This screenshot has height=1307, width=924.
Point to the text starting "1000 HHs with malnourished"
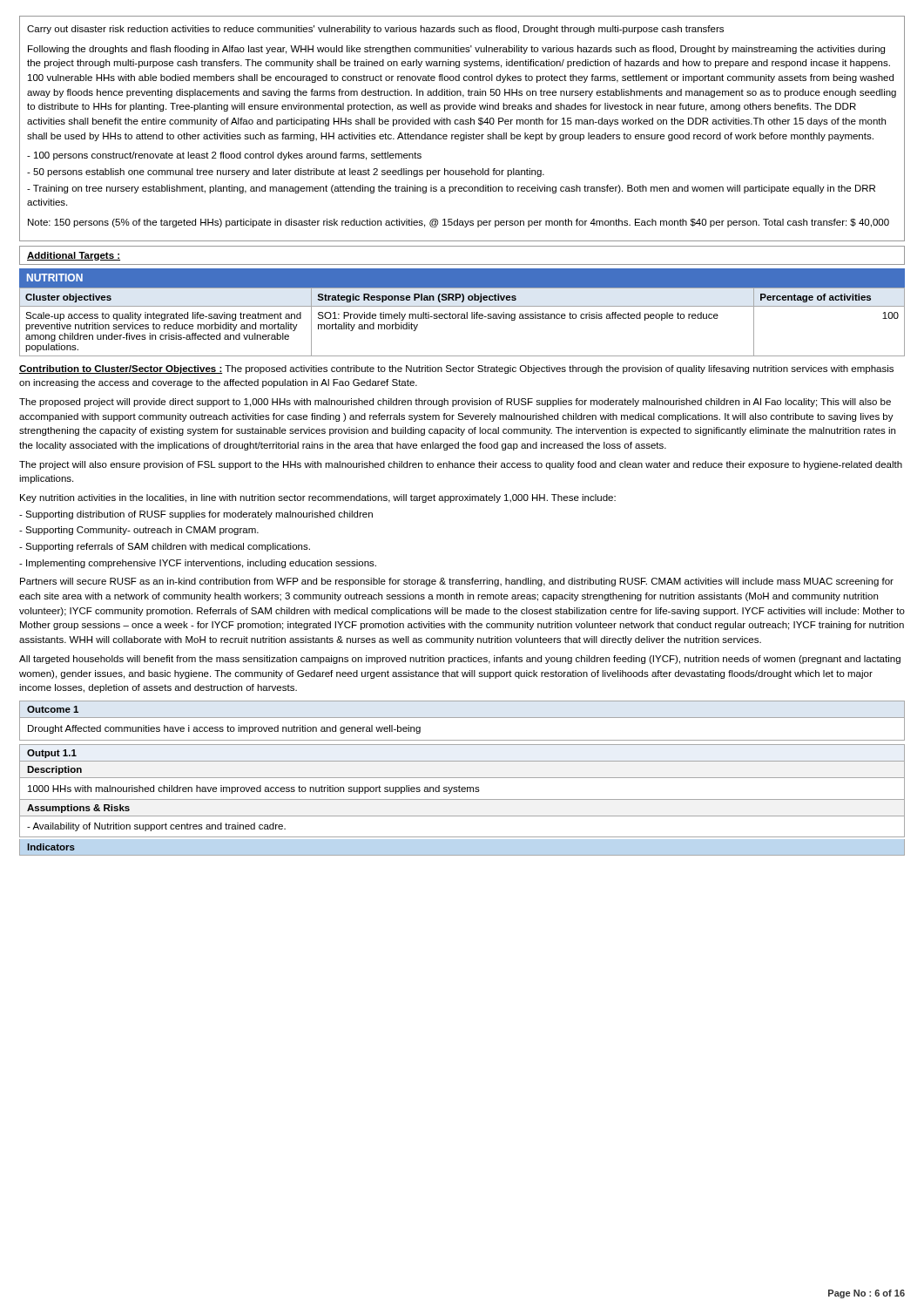(x=253, y=788)
